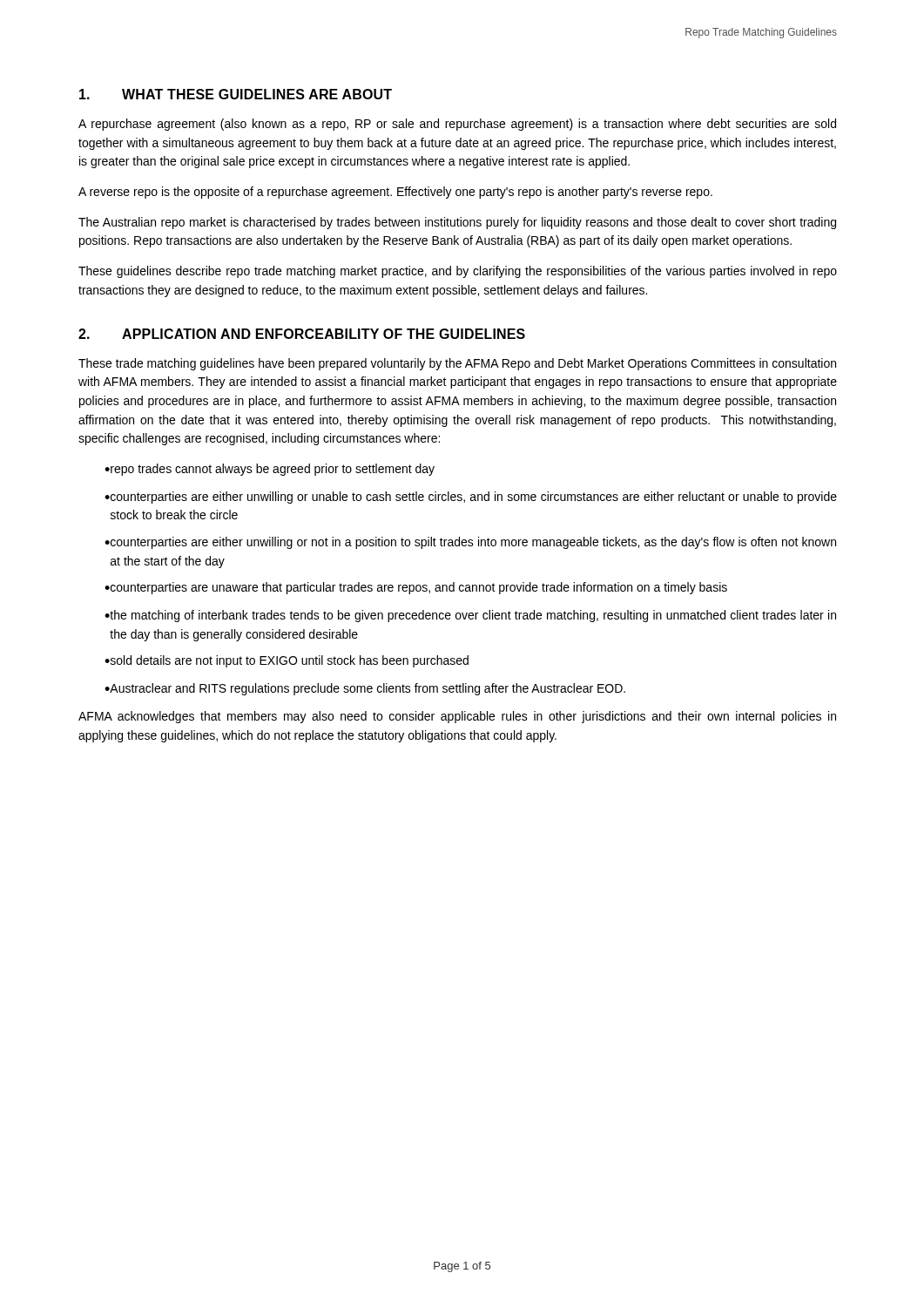Select the text block that says "The Australian repo market is characterised"
Screen dimensions: 1307x924
pyautogui.click(x=458, y=231)
